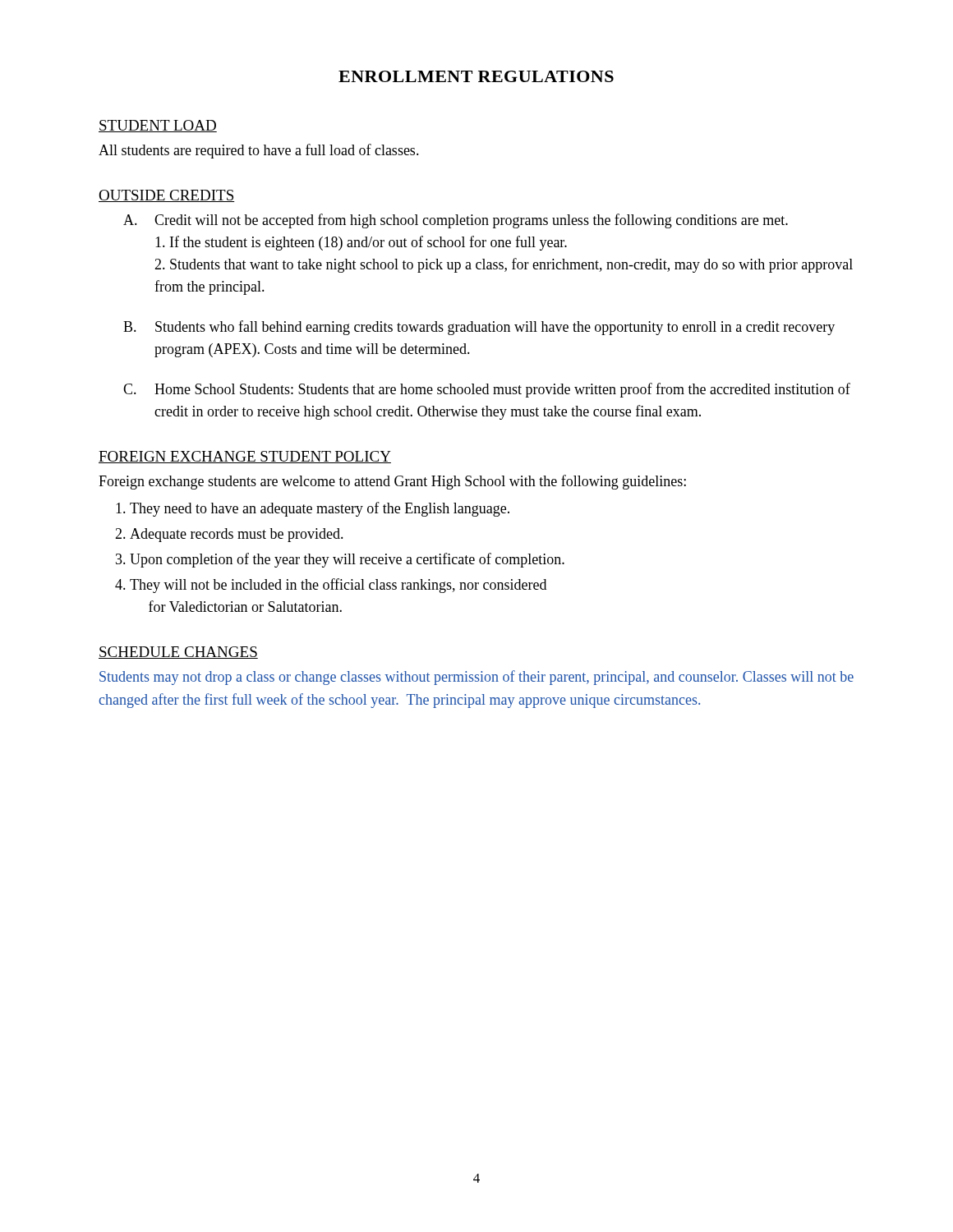The height and width of the screenshot is (1232, 953).
Task: Select the region starting "ENROLLMENT REGULATIONS"
Action: point(476,76)
